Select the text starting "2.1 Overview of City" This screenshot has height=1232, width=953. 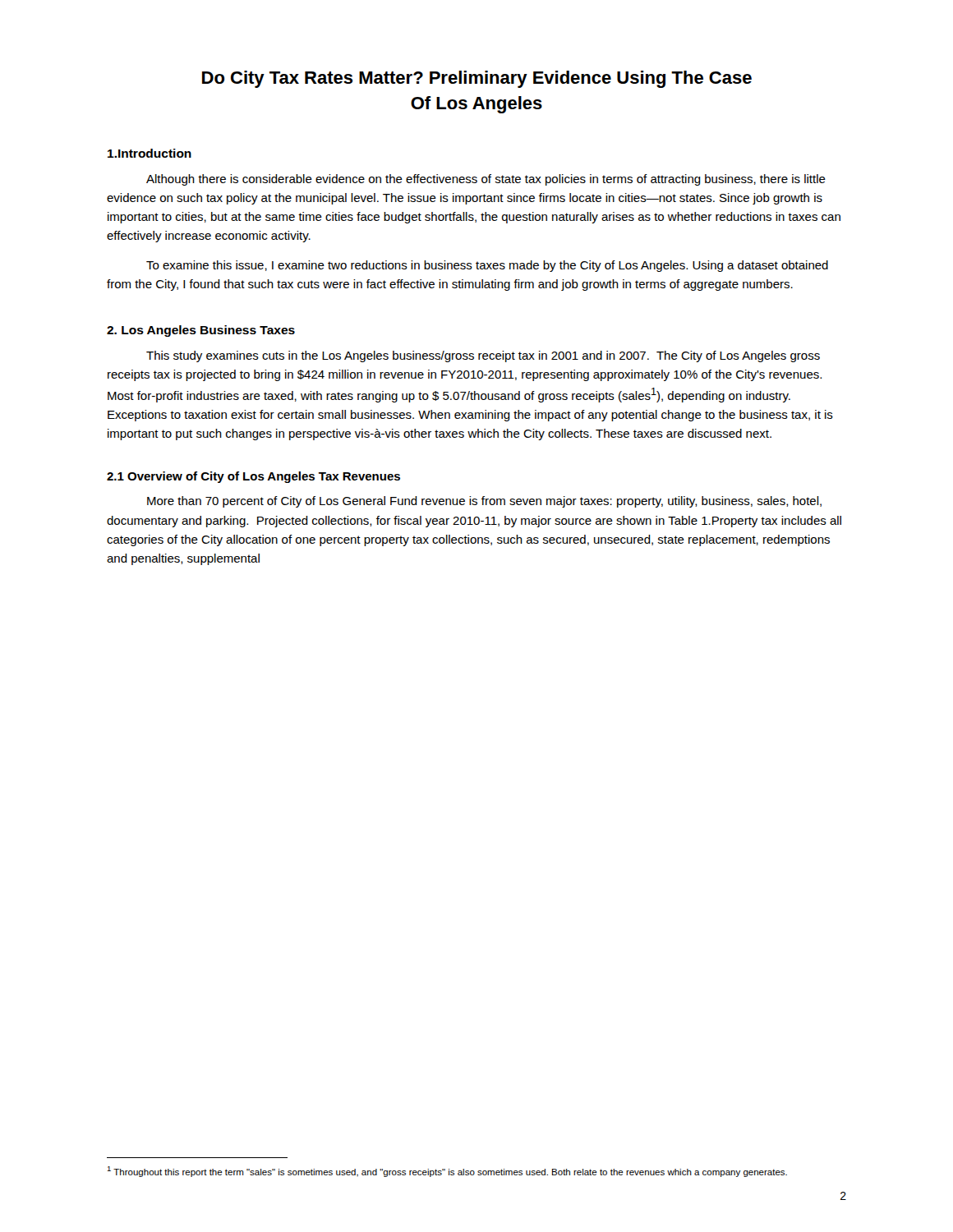(254, 476)
